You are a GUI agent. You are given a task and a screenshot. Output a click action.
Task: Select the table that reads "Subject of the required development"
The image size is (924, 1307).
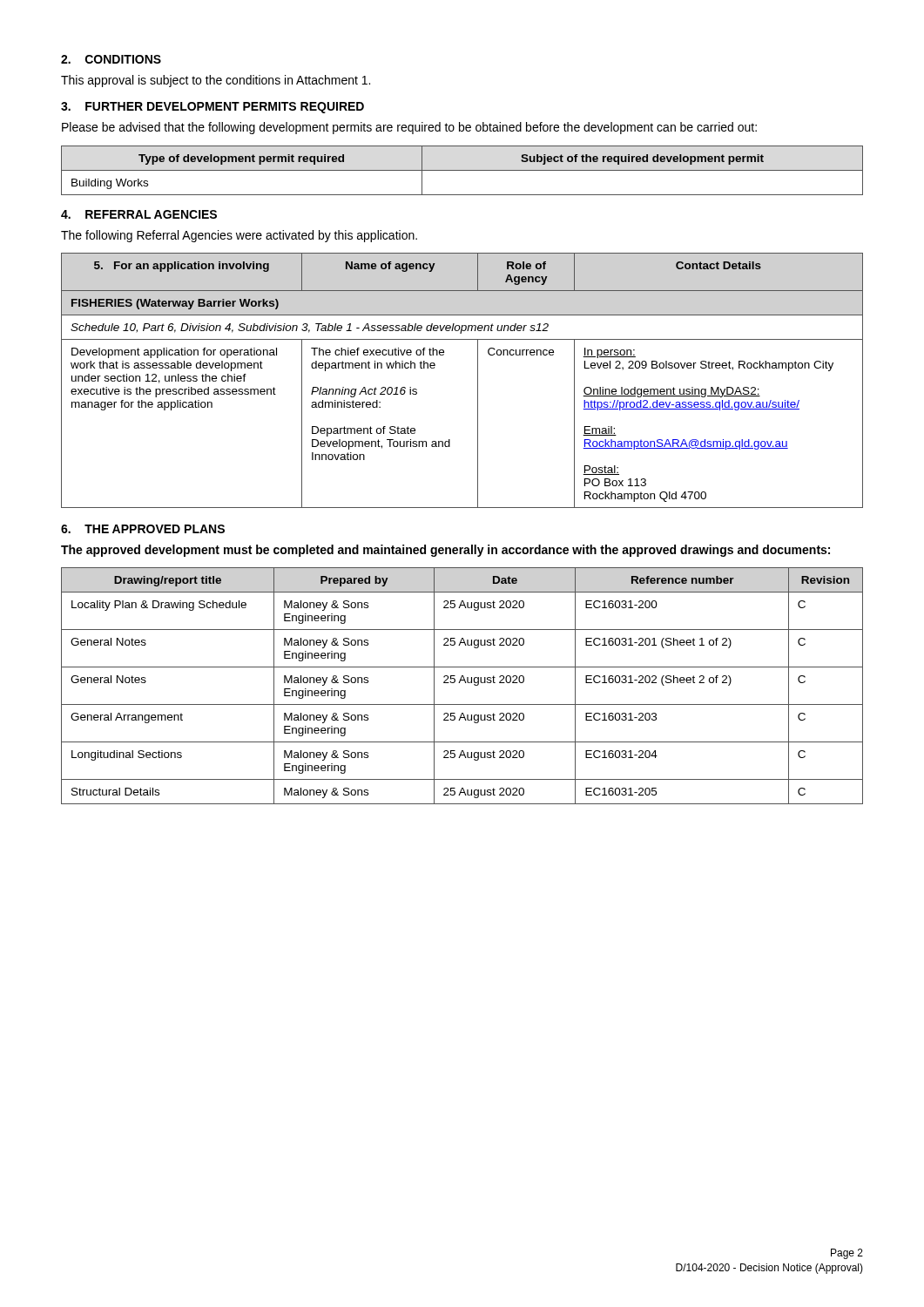click(462, 170)
